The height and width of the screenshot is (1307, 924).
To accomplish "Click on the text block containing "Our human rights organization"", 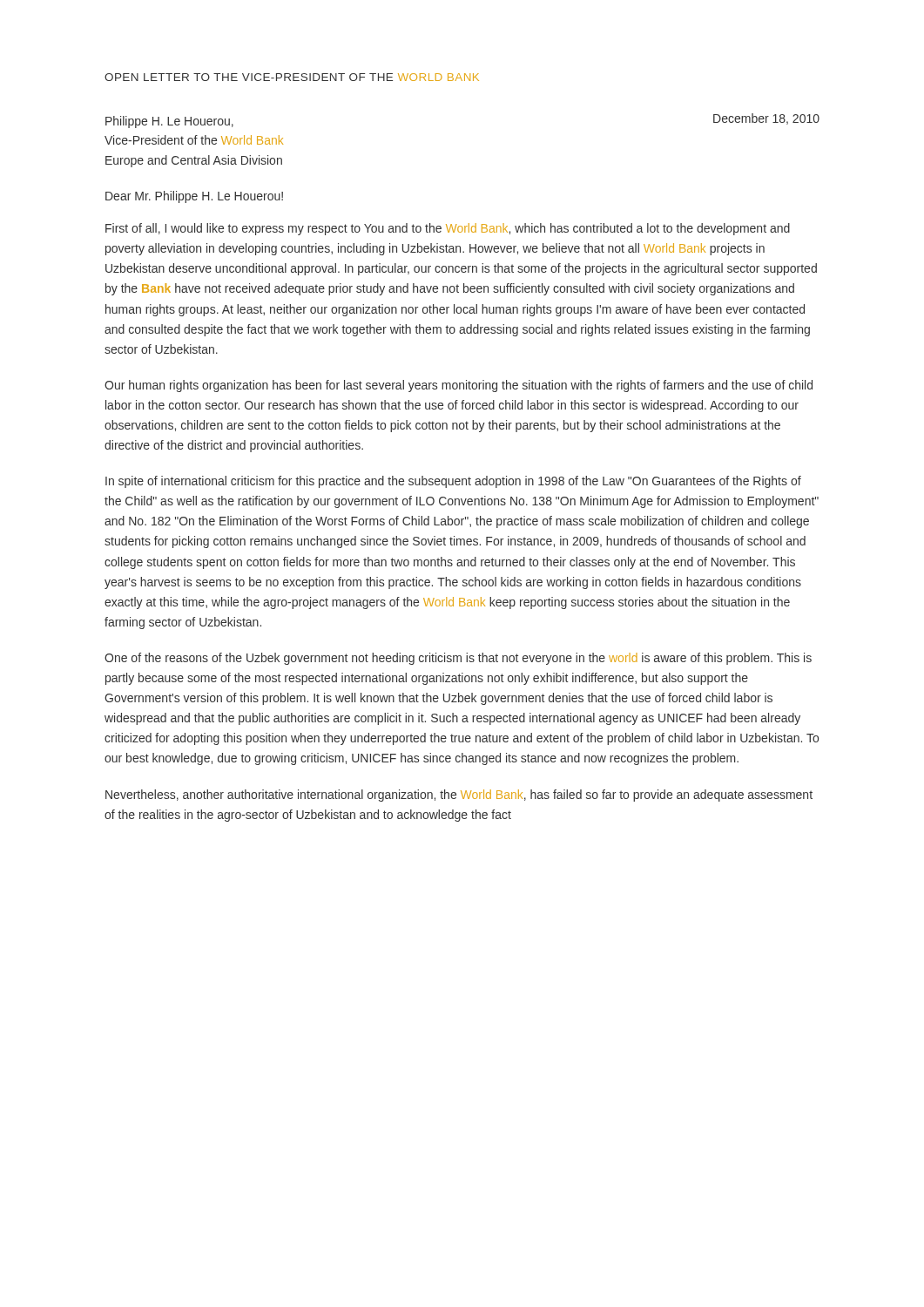I will [x=459, y=415].
